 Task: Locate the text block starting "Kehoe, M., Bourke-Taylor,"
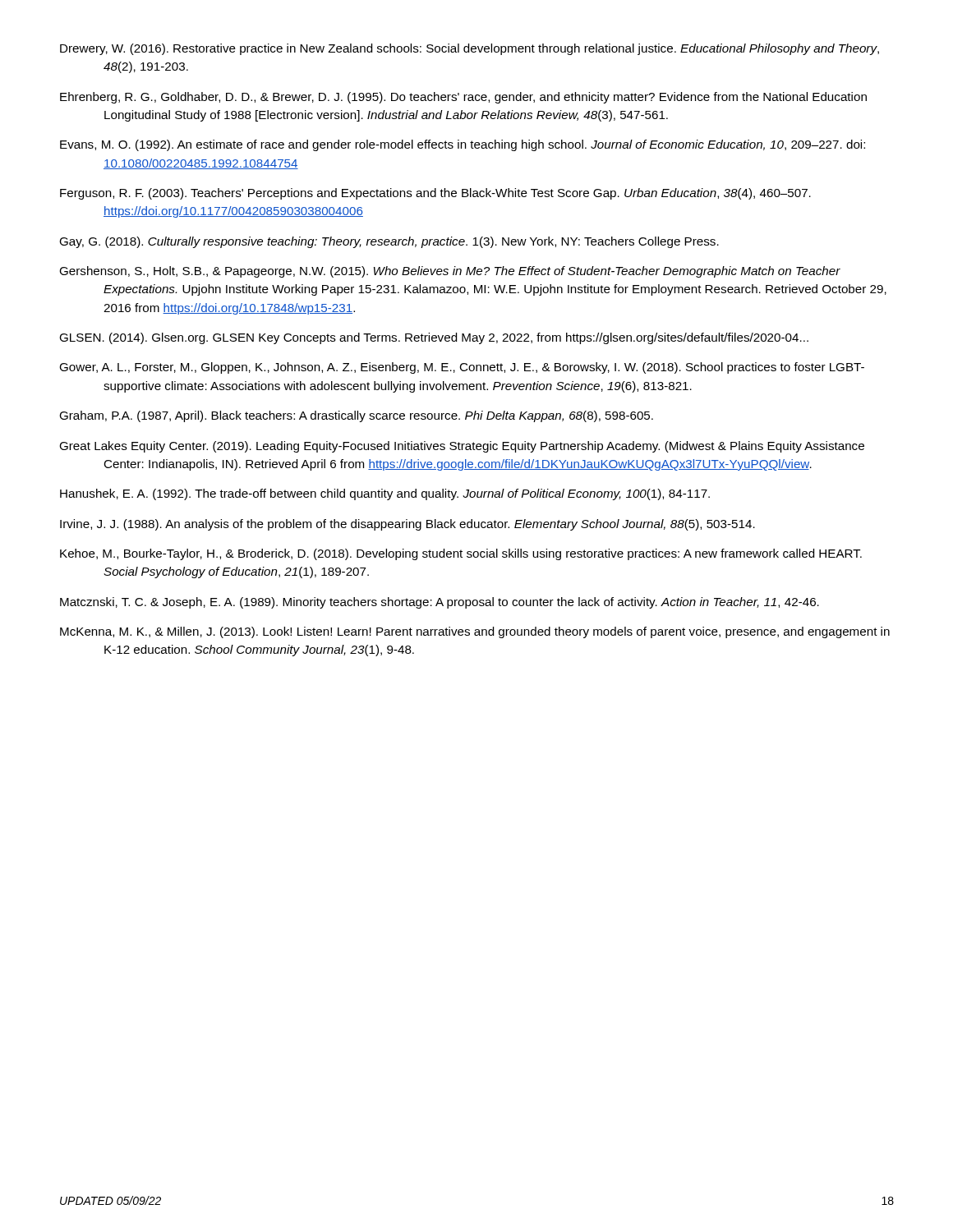click(461, 562)
